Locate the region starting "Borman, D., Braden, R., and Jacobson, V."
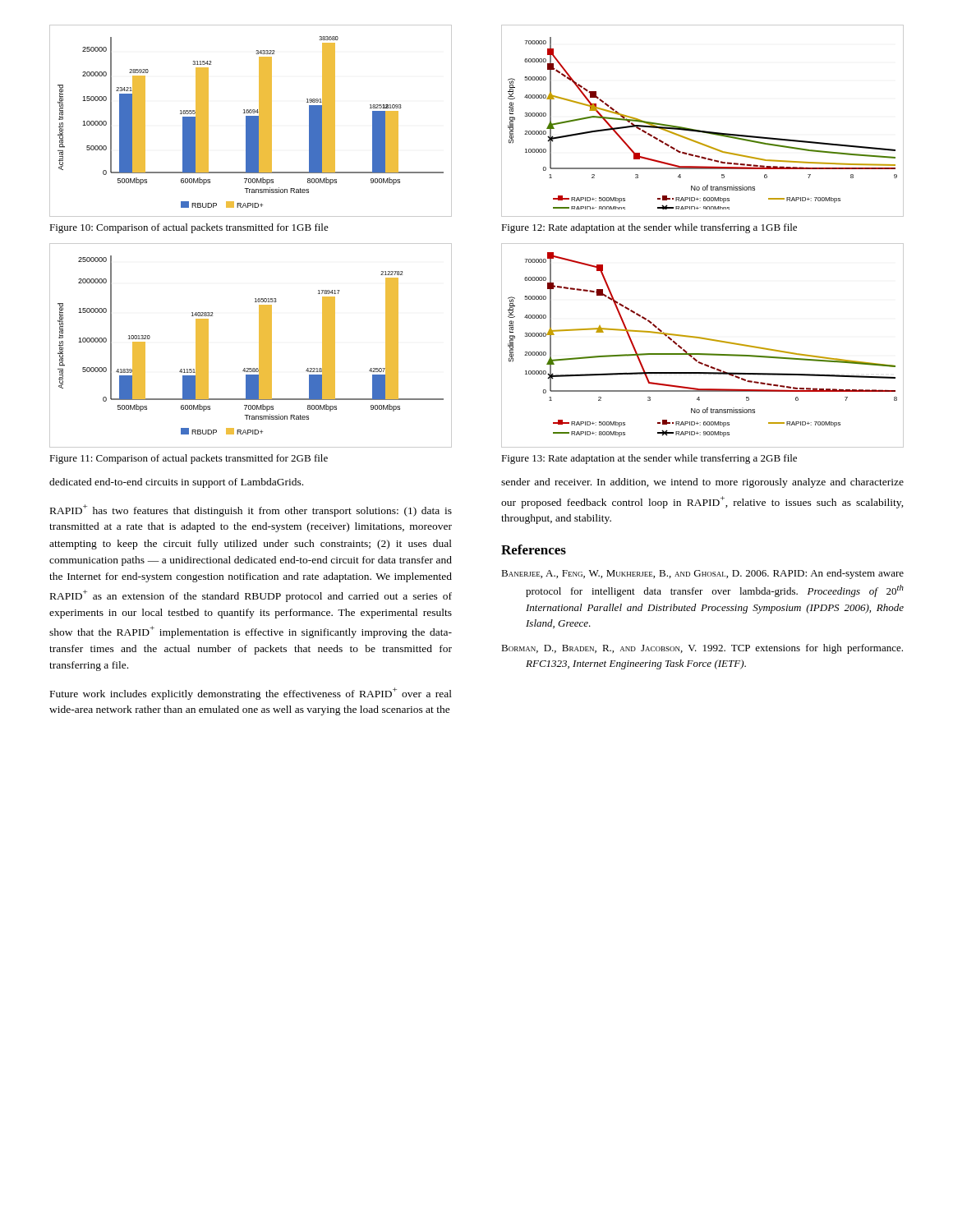The image size is (953, 1232). pyautogui.click(x=702, y=656)
